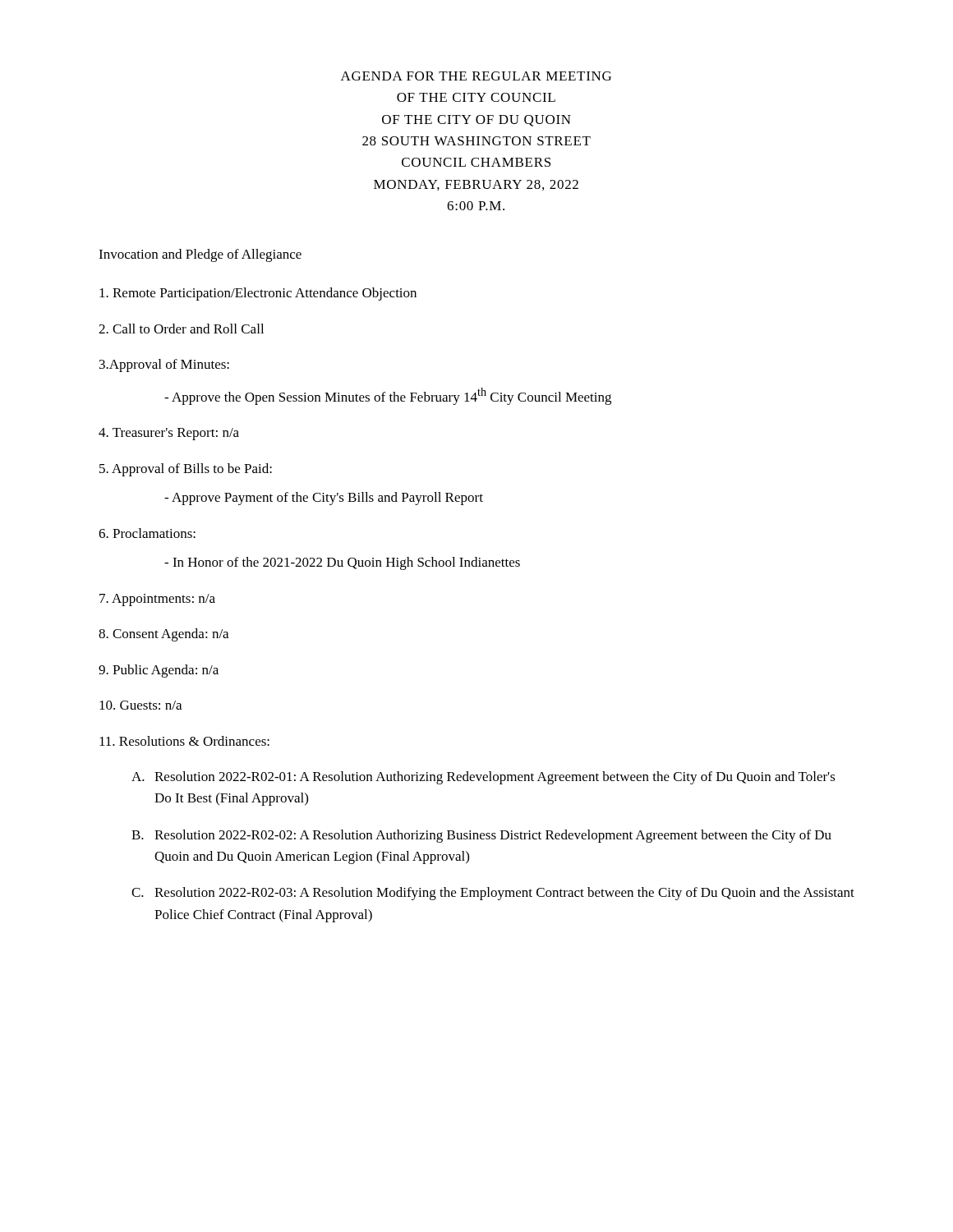Viewport: 953px width, 1232px height.
Task: Locate the block of text that opens with "A. Resolution 2022-R02-01: A Resolution"
Action: [x=493, y=788]
